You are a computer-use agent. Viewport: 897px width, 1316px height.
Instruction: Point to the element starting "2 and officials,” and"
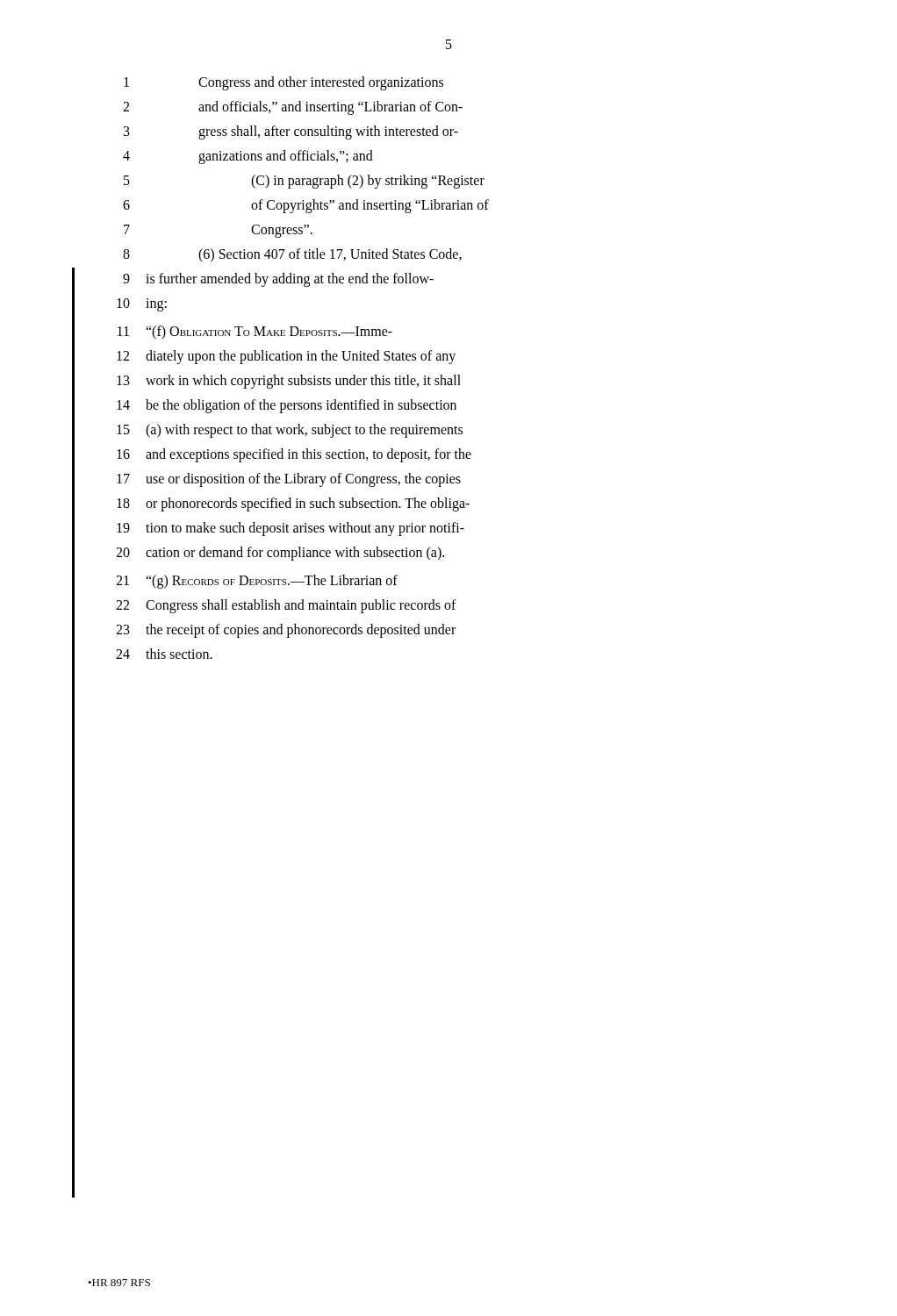457,107
